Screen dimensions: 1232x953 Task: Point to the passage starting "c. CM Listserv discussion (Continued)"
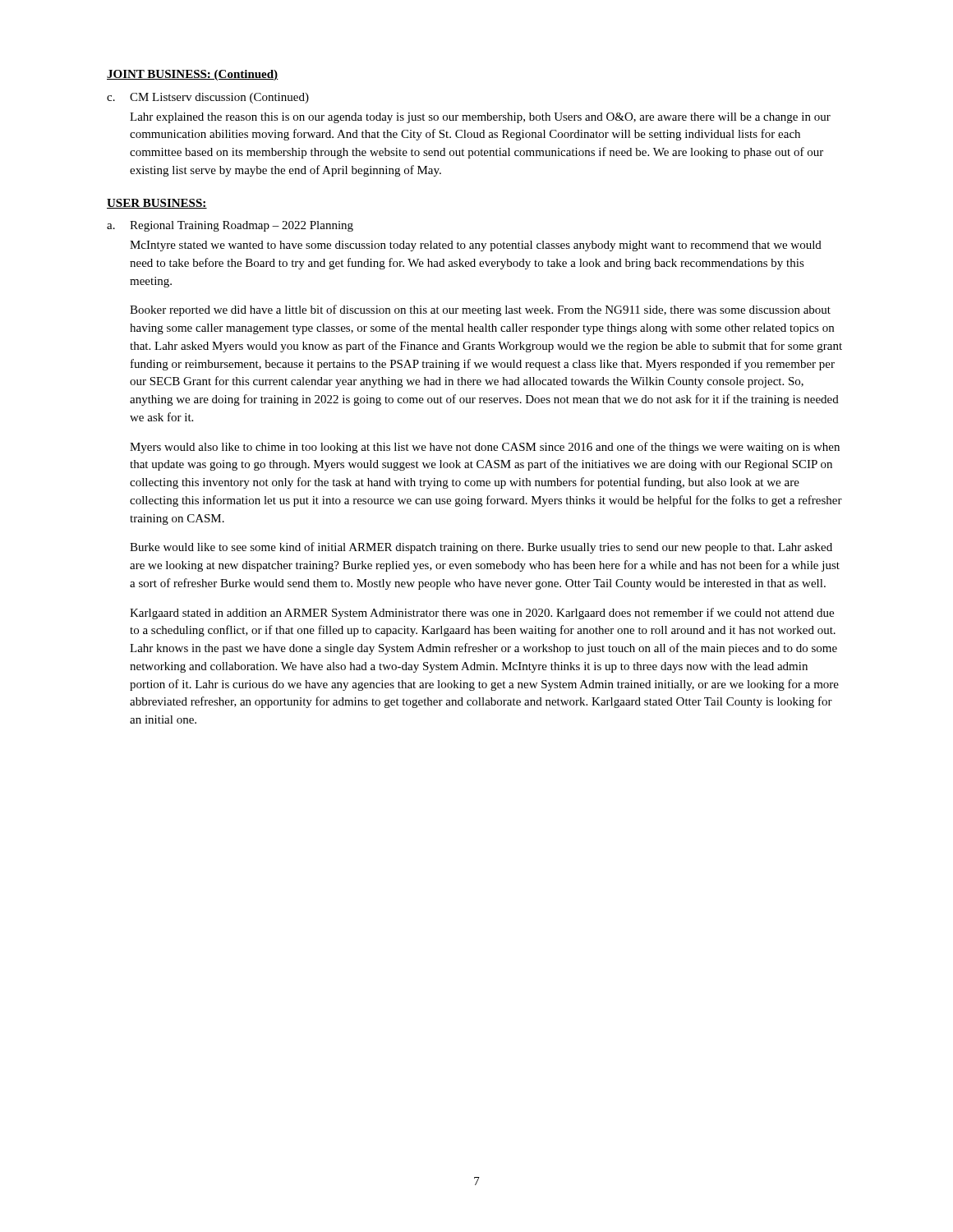(208, 98)
